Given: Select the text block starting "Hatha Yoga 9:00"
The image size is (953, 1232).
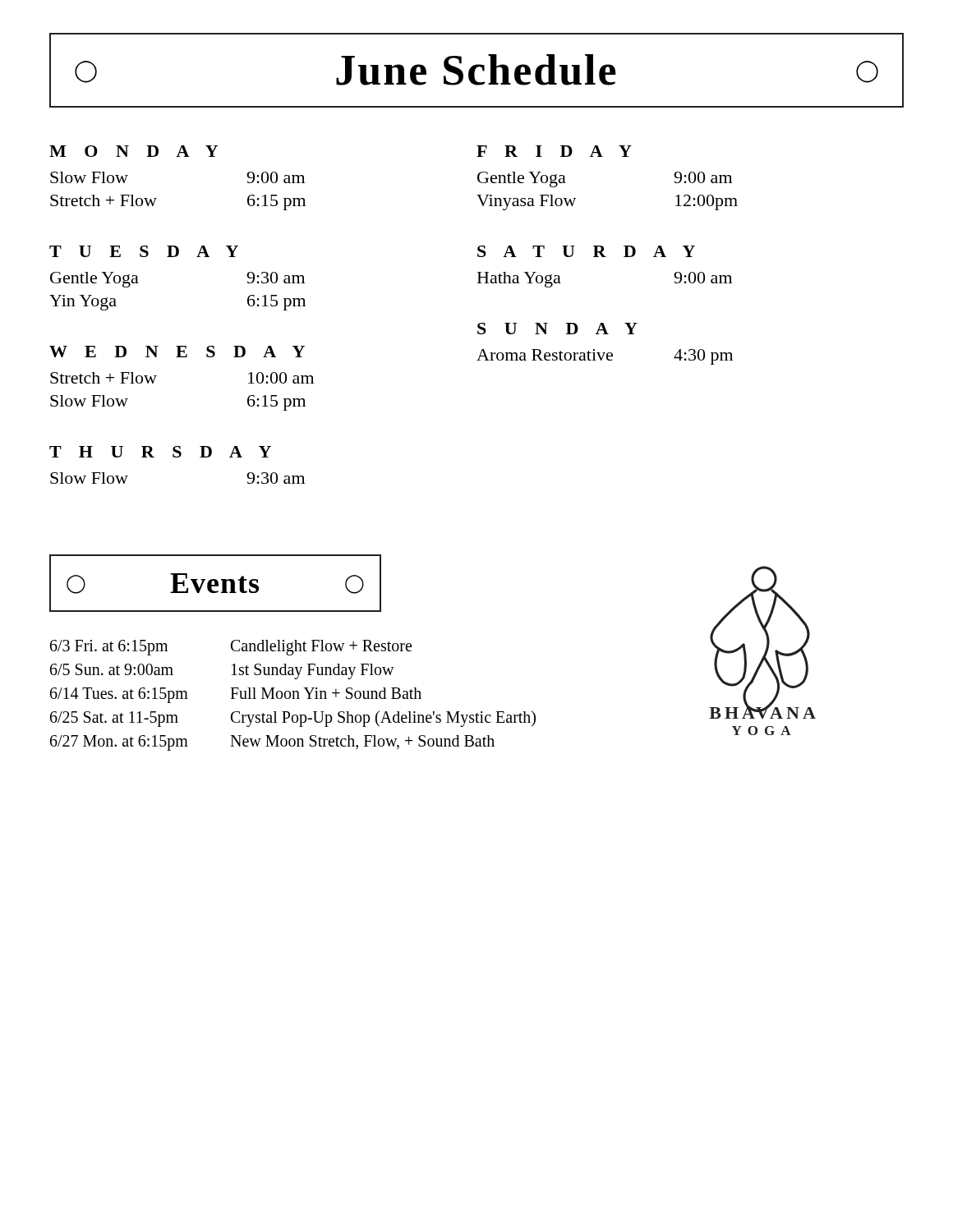Looking at the screenshot, I should [x=531, y=280].
